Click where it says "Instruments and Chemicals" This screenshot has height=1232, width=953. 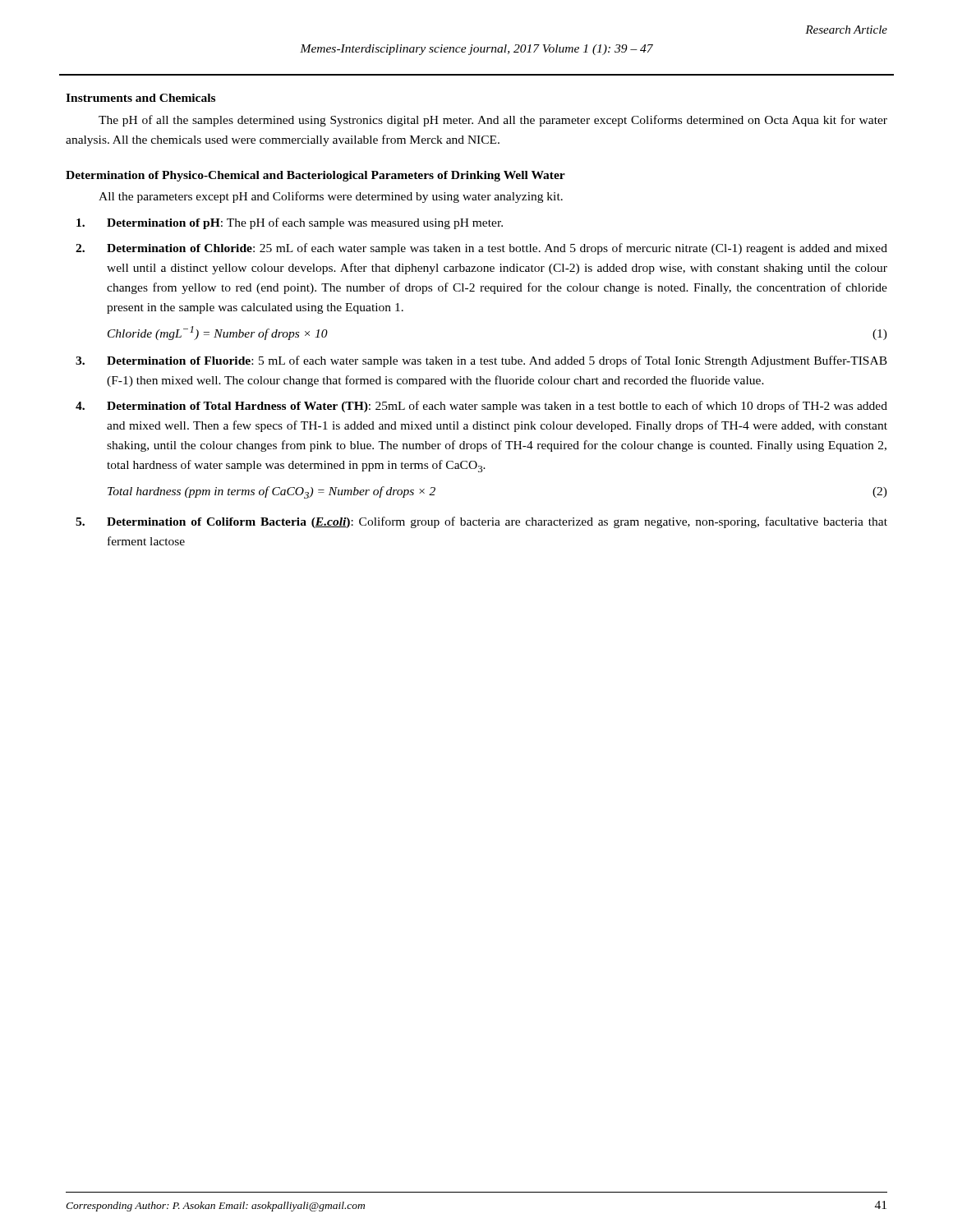141,97
